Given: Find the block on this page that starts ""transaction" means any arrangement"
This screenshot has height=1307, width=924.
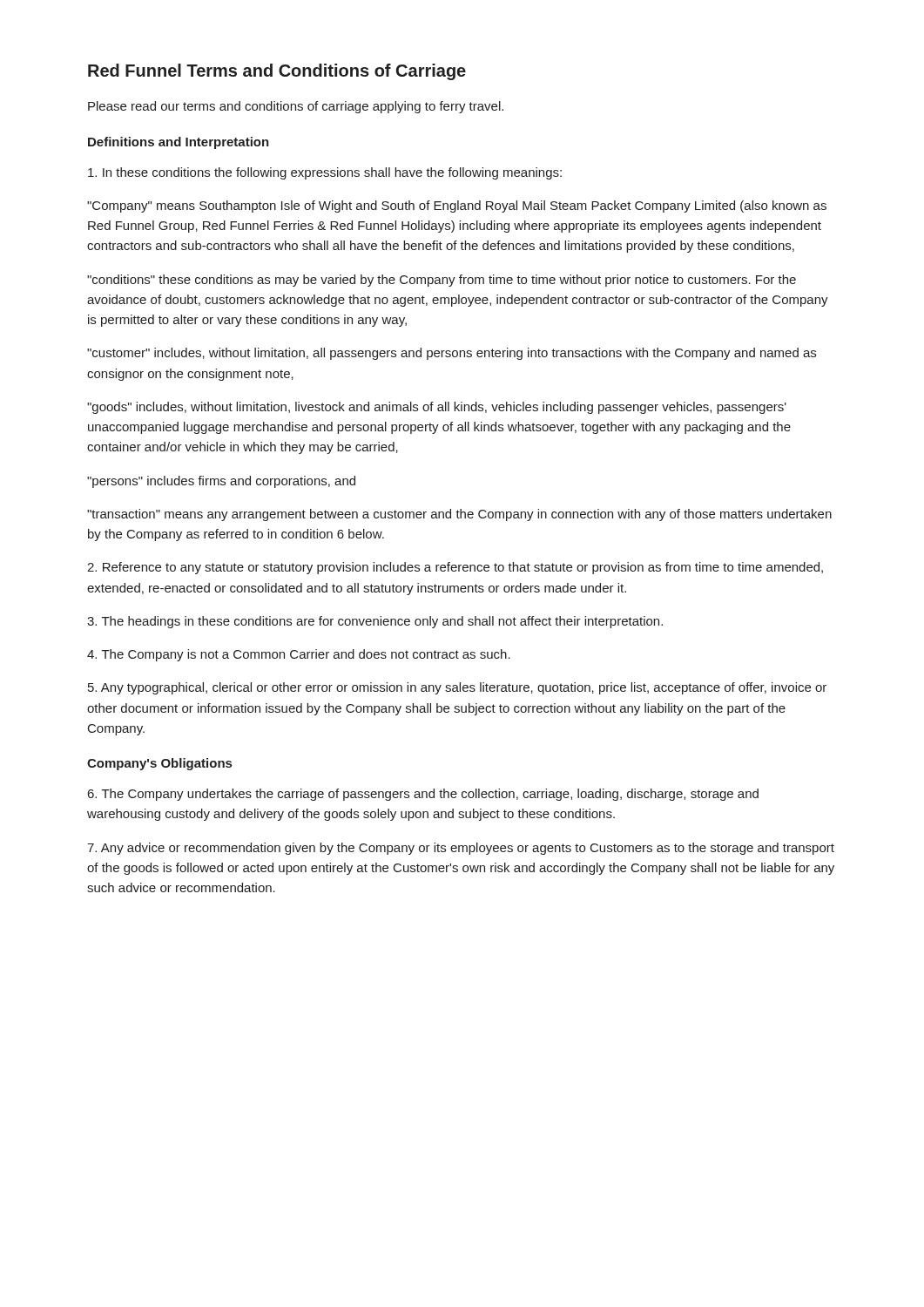Looking at the screenshot, I should 462,524.
